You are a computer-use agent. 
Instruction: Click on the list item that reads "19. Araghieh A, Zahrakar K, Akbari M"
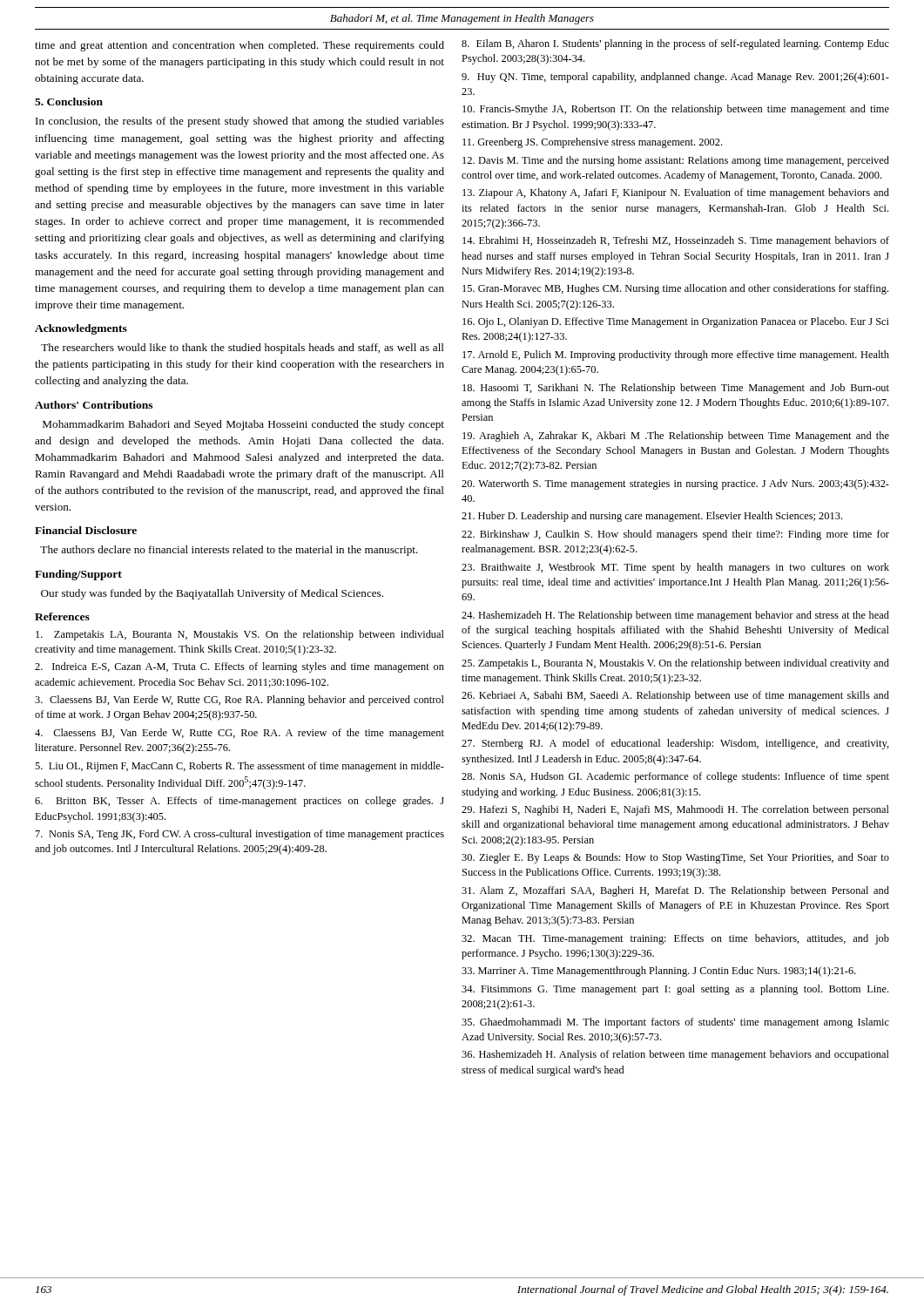pos(675,450)
